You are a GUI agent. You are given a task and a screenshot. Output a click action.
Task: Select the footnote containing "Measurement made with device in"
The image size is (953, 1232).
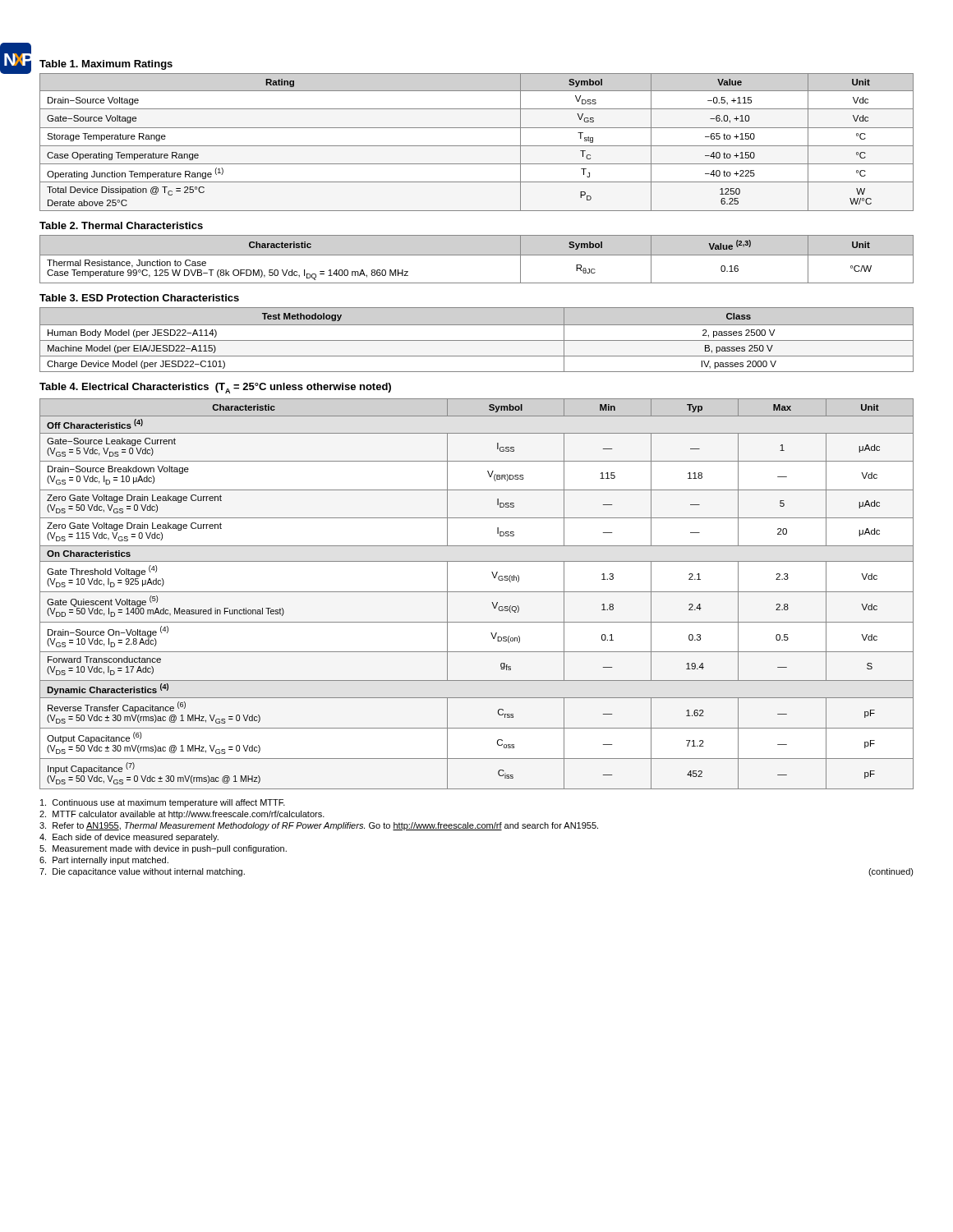pos(163,849)
